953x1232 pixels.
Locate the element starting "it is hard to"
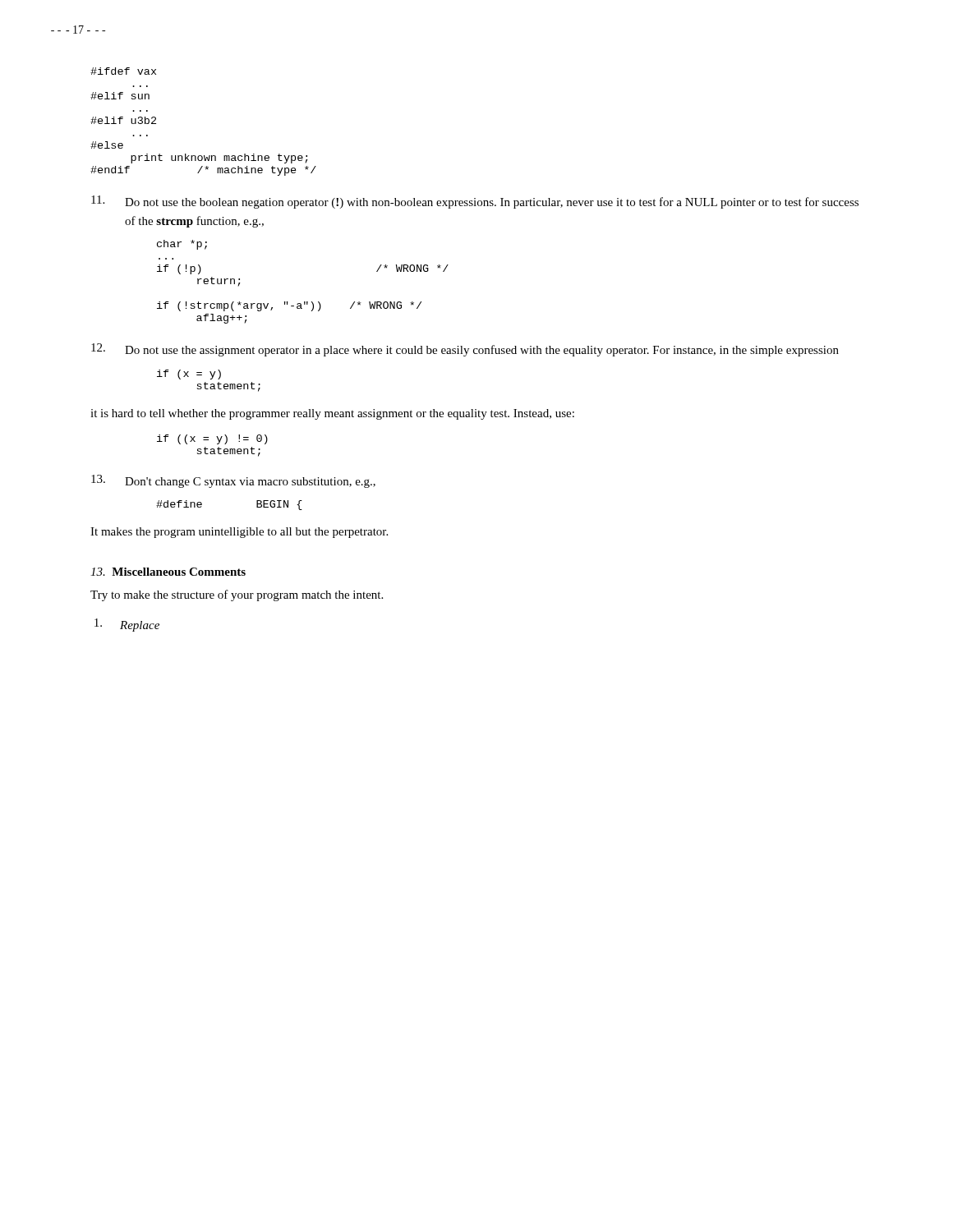[x=333, y=413]
